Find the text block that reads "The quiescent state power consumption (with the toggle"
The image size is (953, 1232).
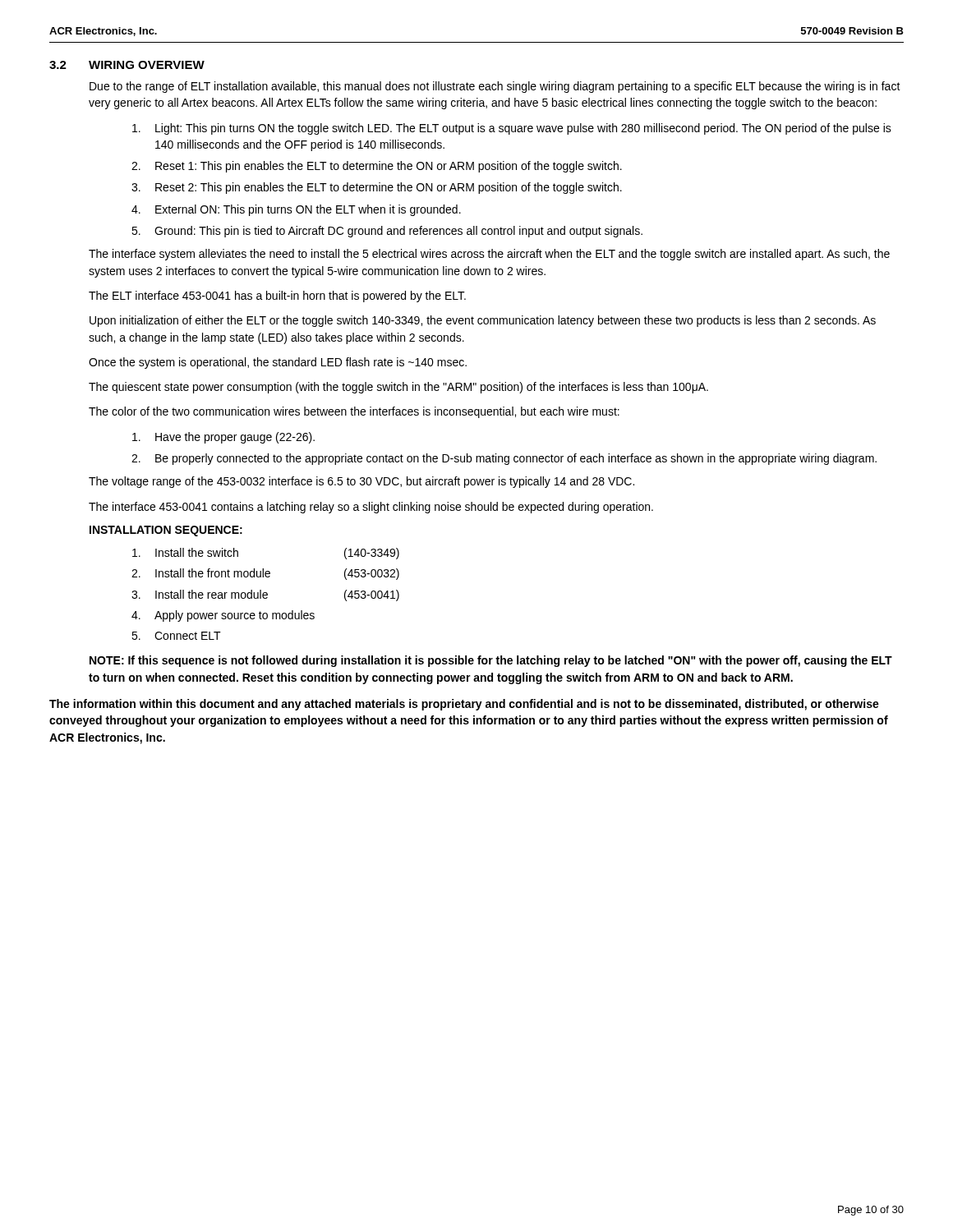click(x=399, y=387)
